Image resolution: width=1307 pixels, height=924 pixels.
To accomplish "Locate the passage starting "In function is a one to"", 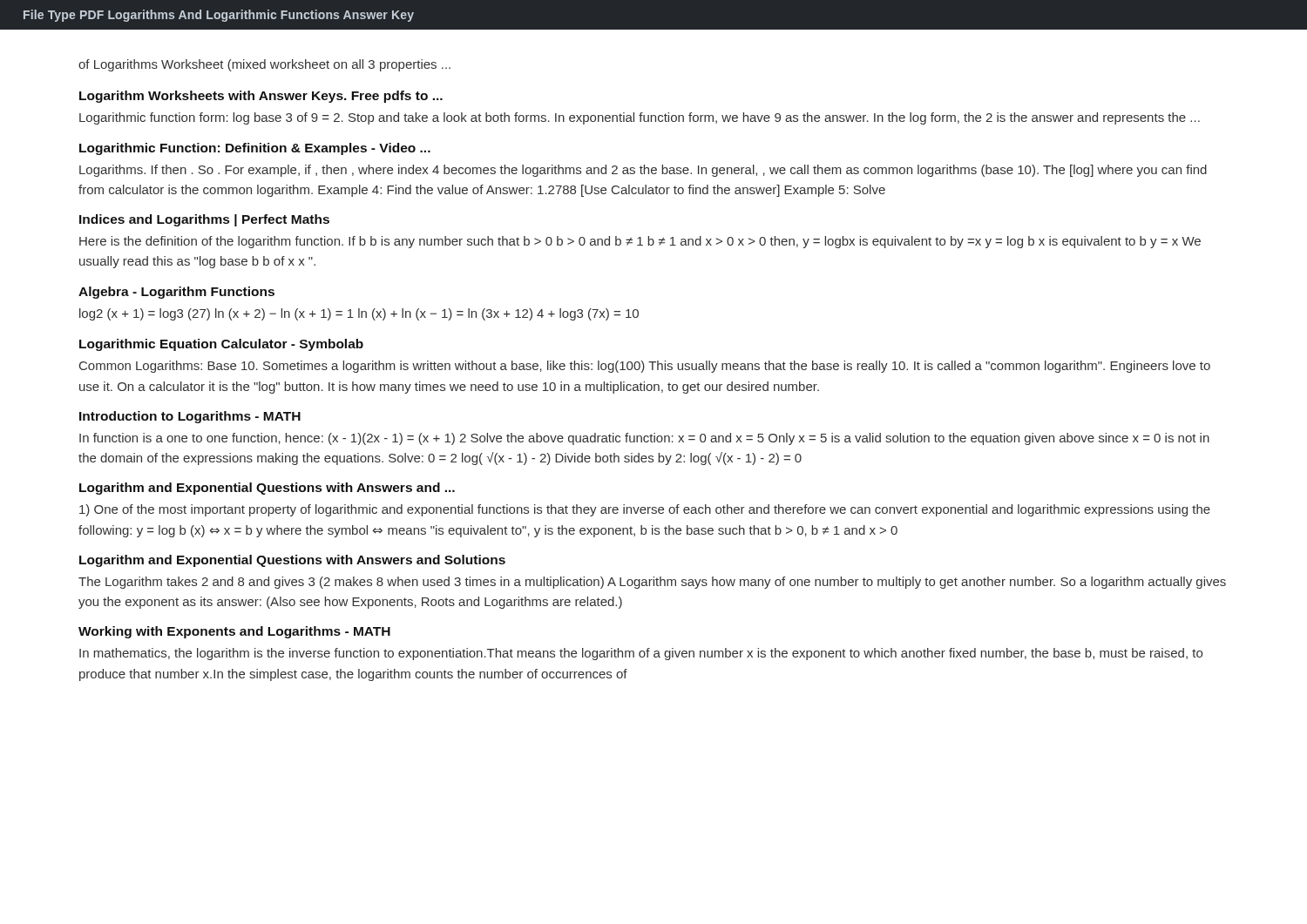I will [x=644, y=448].
